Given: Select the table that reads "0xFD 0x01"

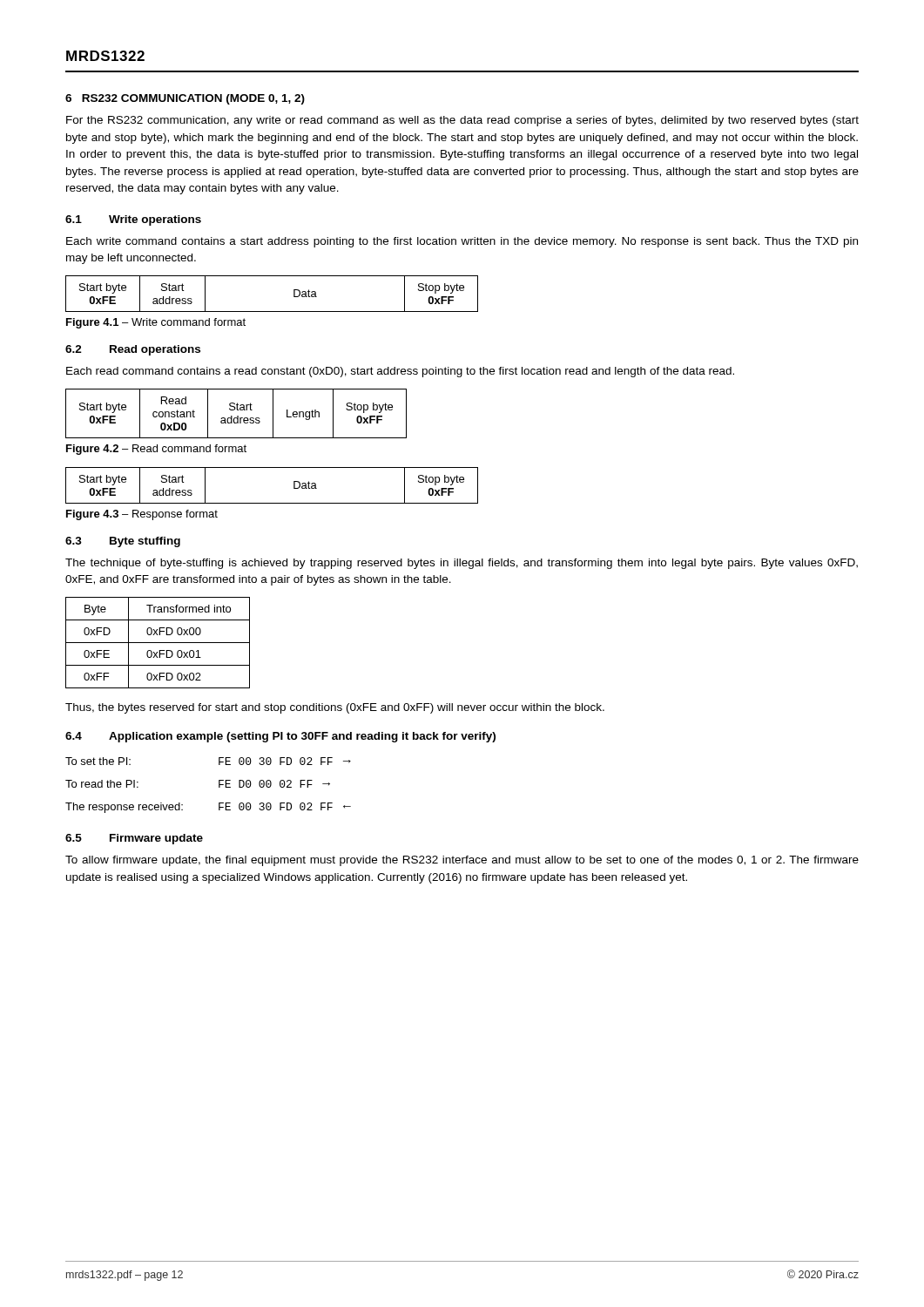Looking at the screenshot, I should [x=462, y=642].
